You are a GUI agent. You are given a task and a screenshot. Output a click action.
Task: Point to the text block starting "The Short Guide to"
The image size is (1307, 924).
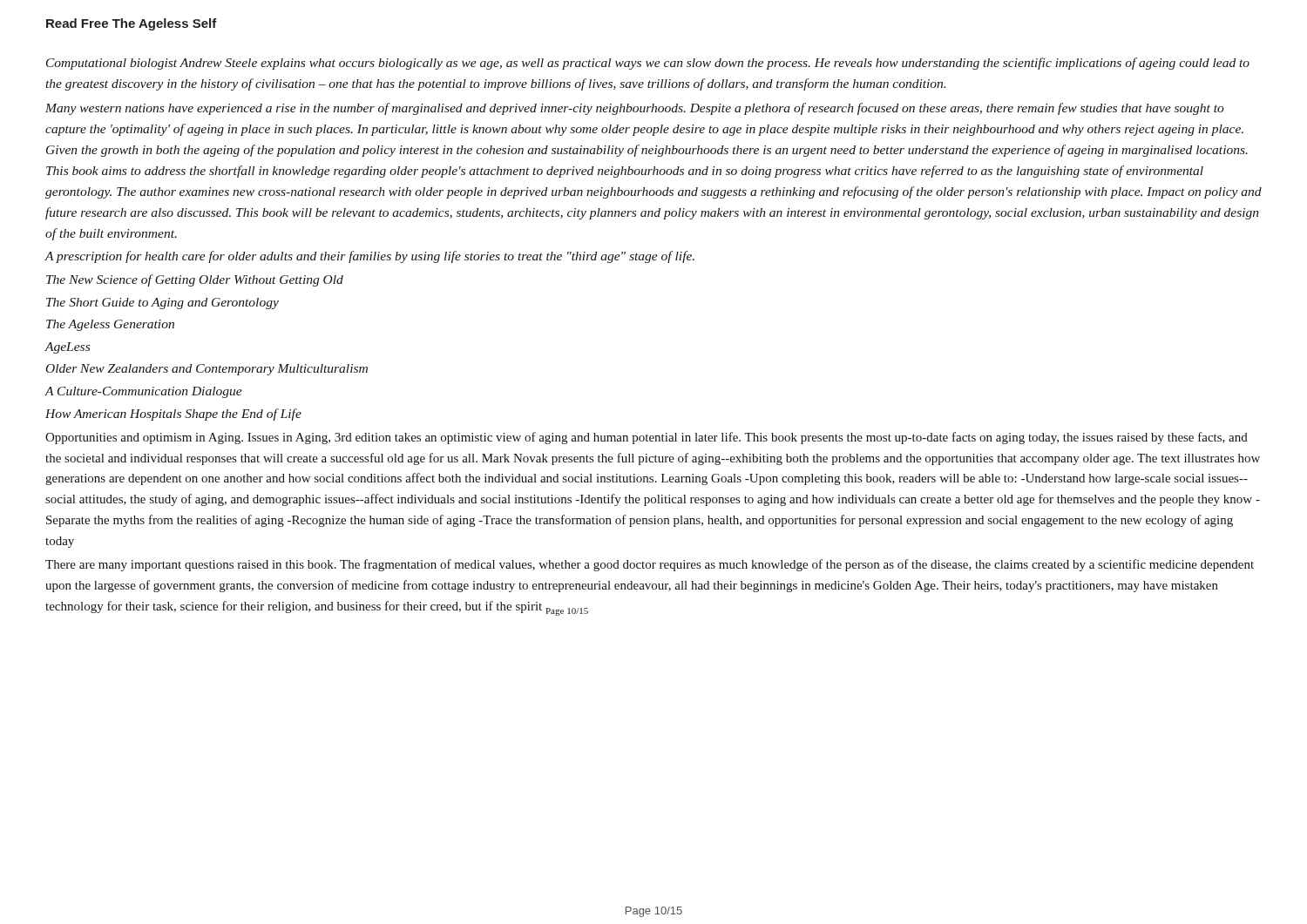coord(162,302)
